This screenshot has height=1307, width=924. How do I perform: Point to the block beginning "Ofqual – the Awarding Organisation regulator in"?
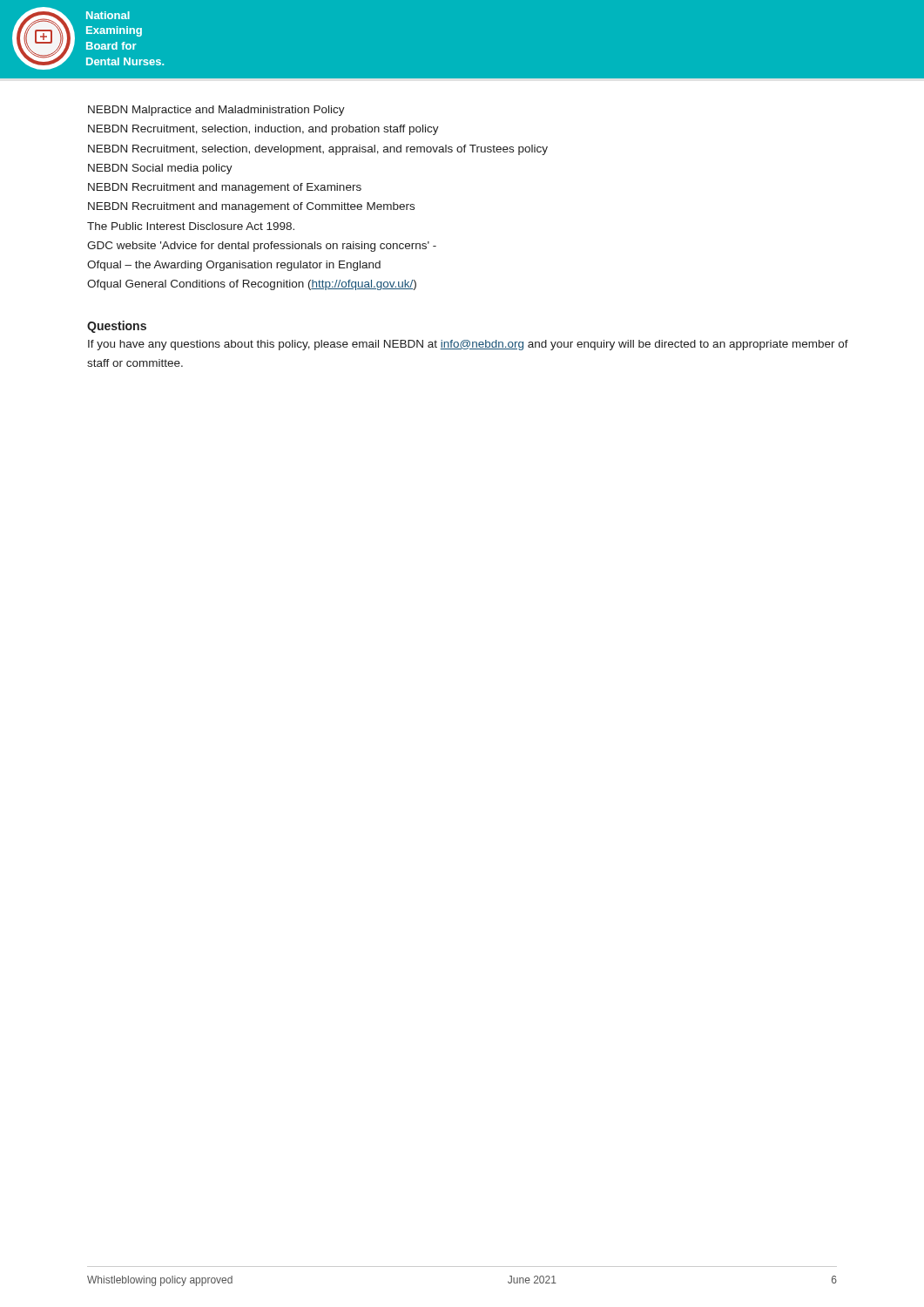coord(234,265)
